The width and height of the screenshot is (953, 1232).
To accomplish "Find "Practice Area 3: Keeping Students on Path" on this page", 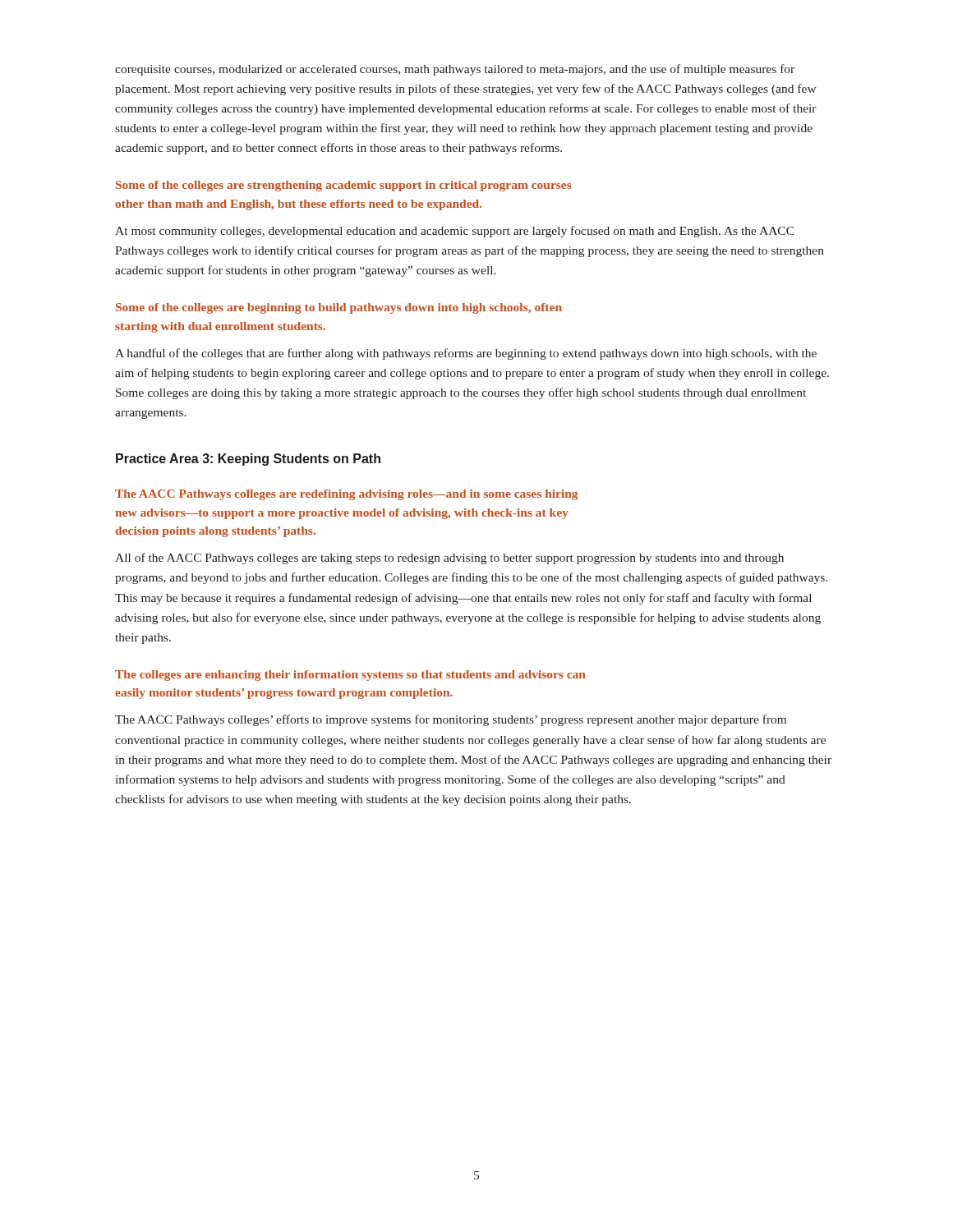I will [248, 459].
